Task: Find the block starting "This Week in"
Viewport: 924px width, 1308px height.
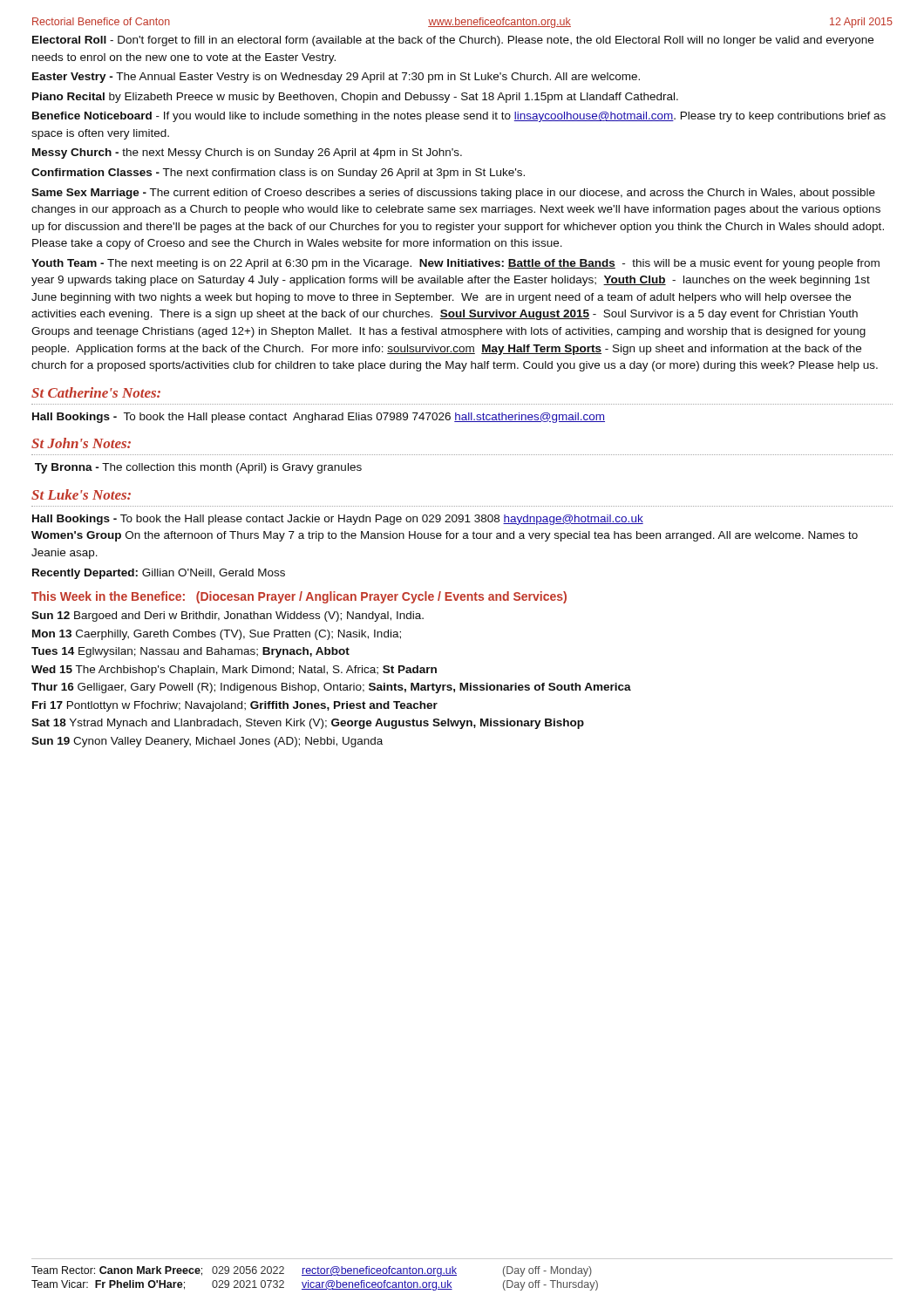Action: (x=299, y=597)
